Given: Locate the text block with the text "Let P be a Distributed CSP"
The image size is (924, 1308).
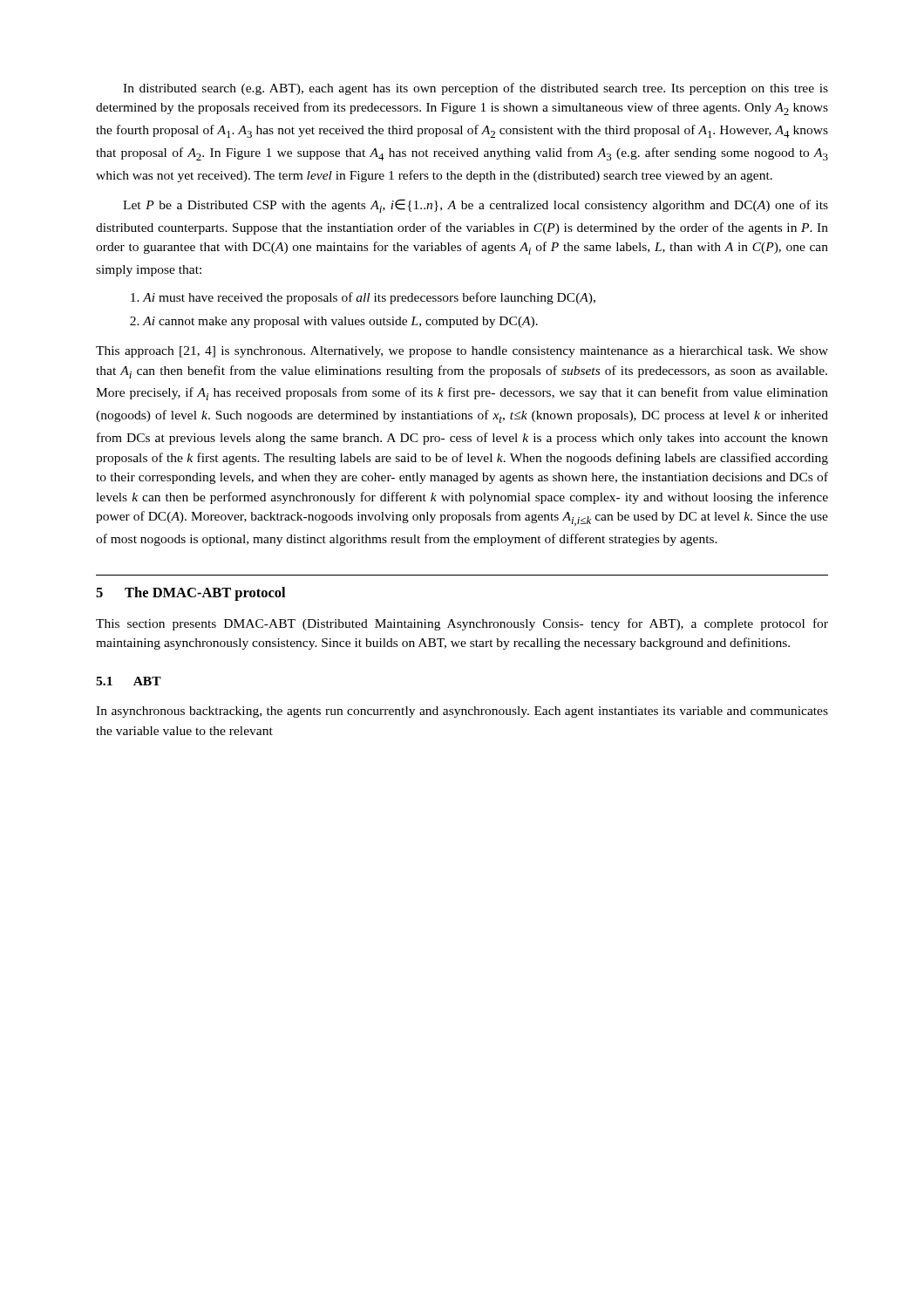Looking at the screenshot, I should tap(462, 237).
